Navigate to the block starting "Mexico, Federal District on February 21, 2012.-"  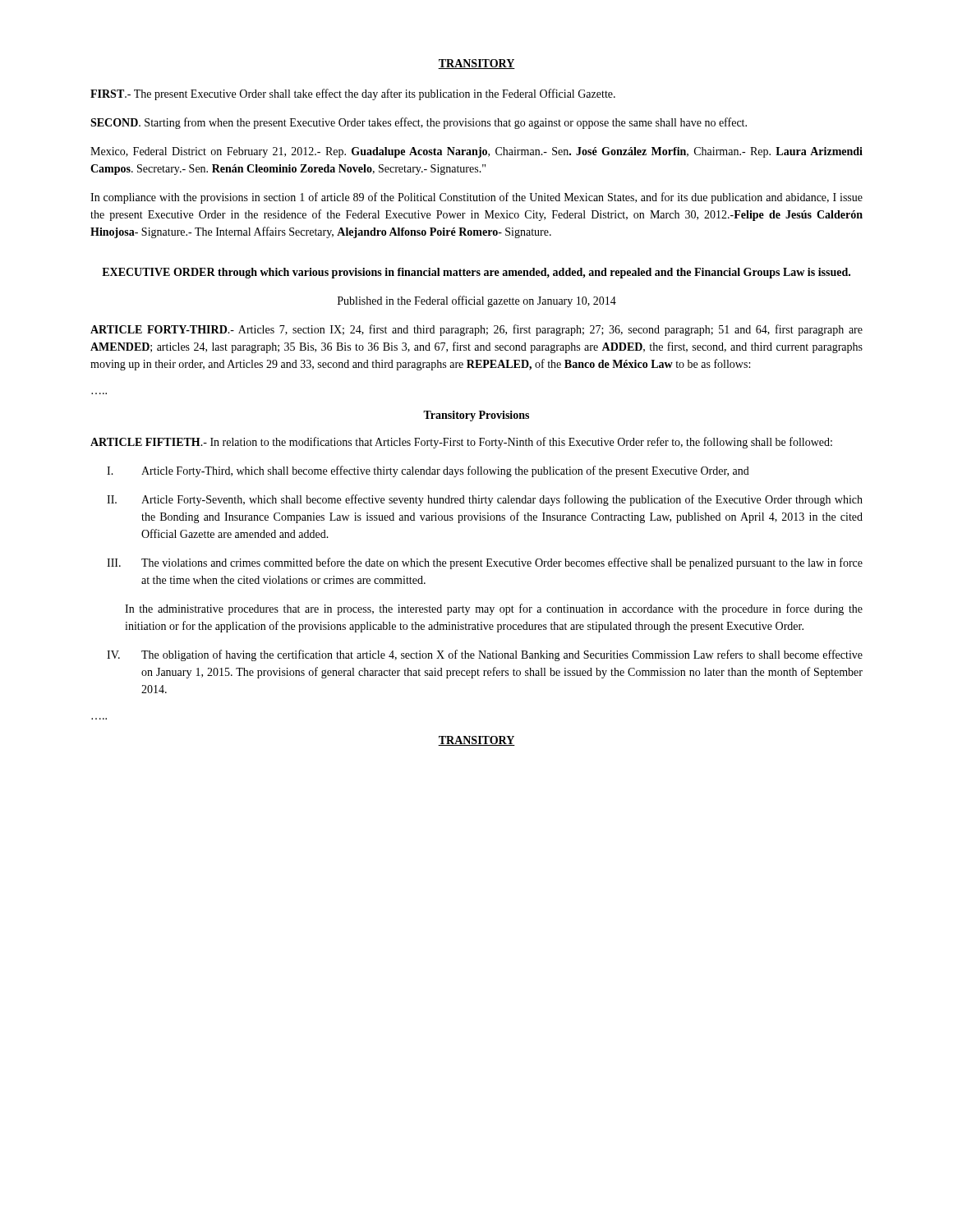(x=476, y=160)
